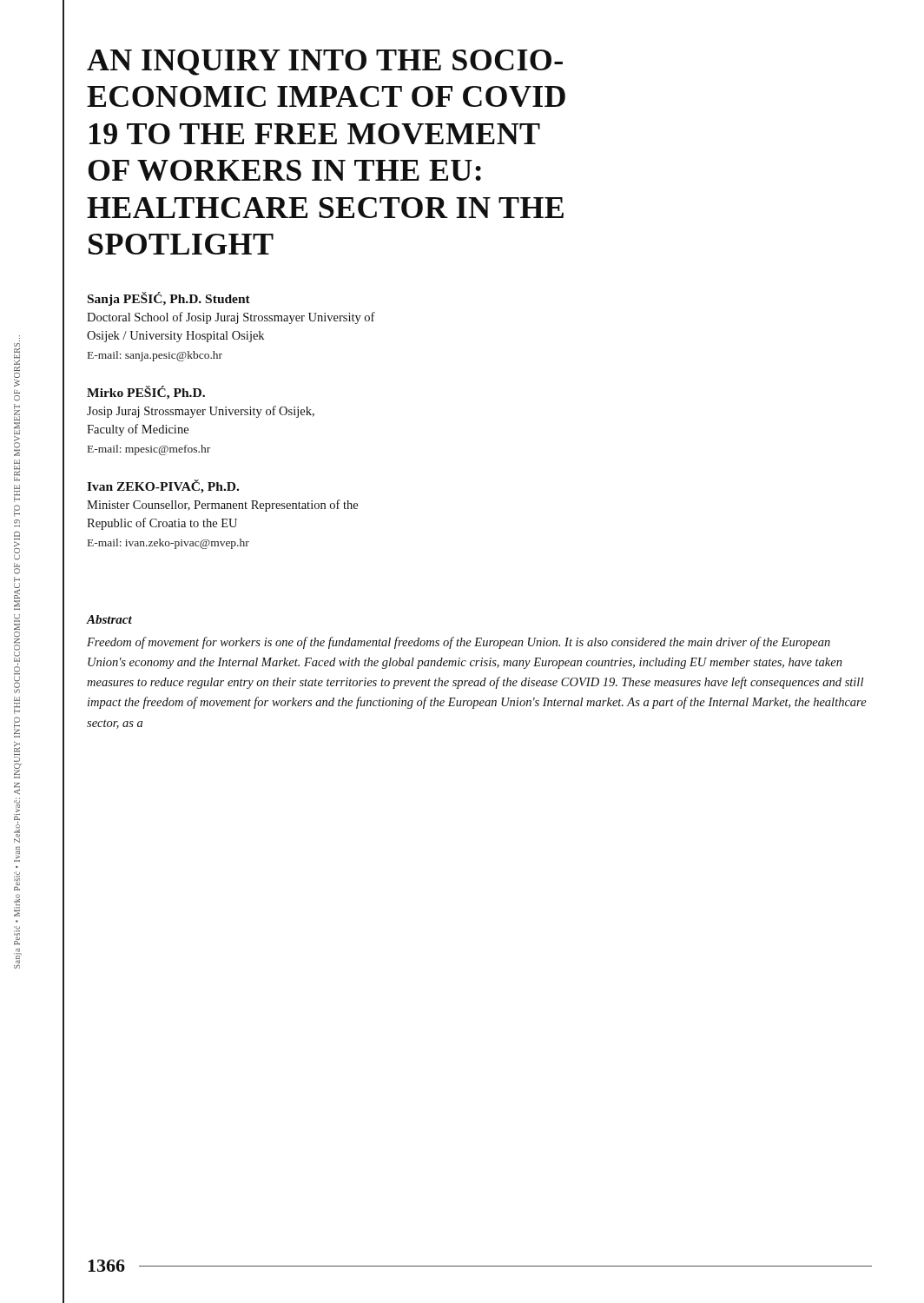The image size is (924, 1303).
Task: Select the section header
Action: pyautogui.click(x=109, y=619)
